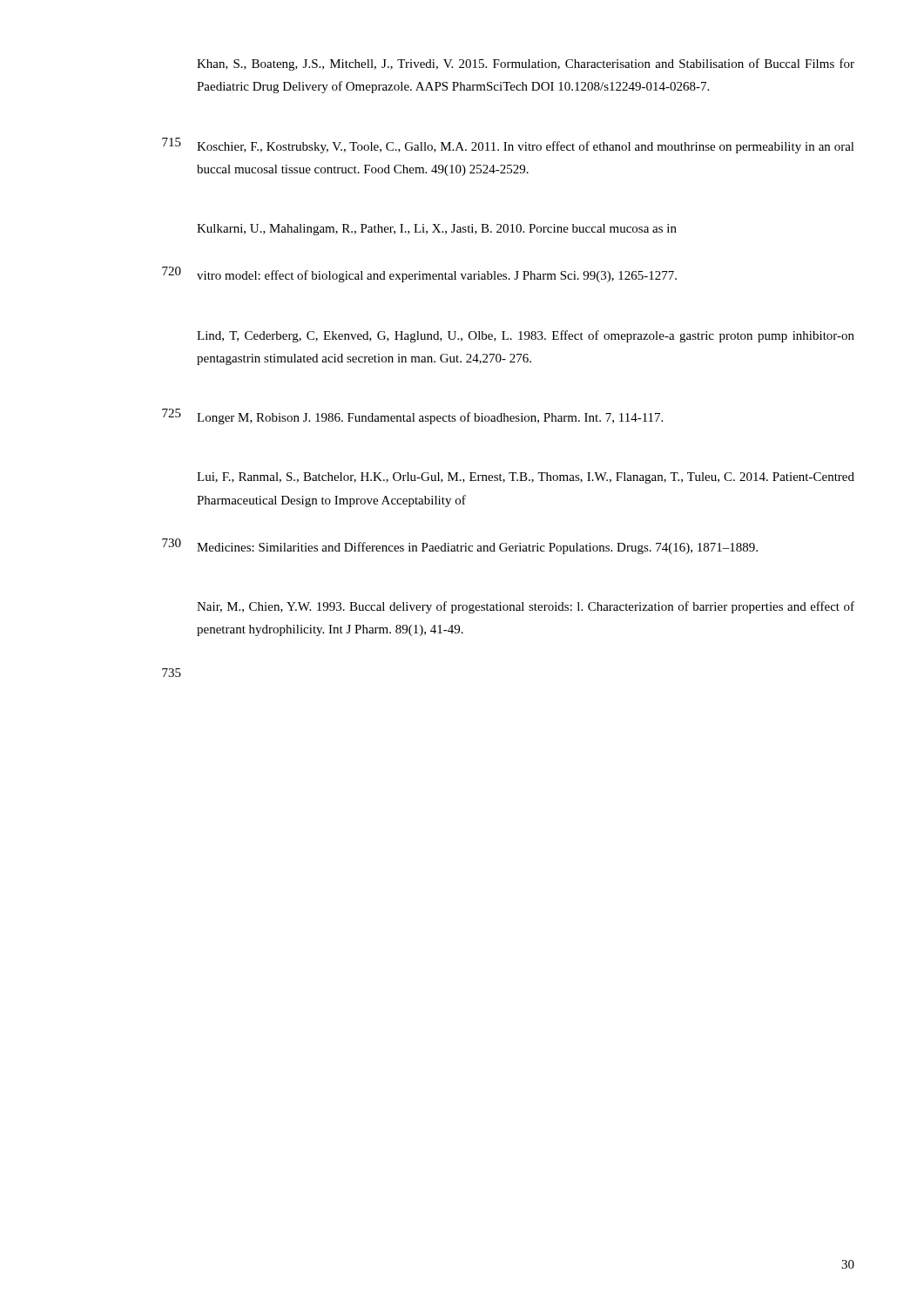Locate the block of text that opens with "720 vitro model: effect of"
This screenshot has height=1307, width=924.
pyautogui.click(x=492, y=276)
